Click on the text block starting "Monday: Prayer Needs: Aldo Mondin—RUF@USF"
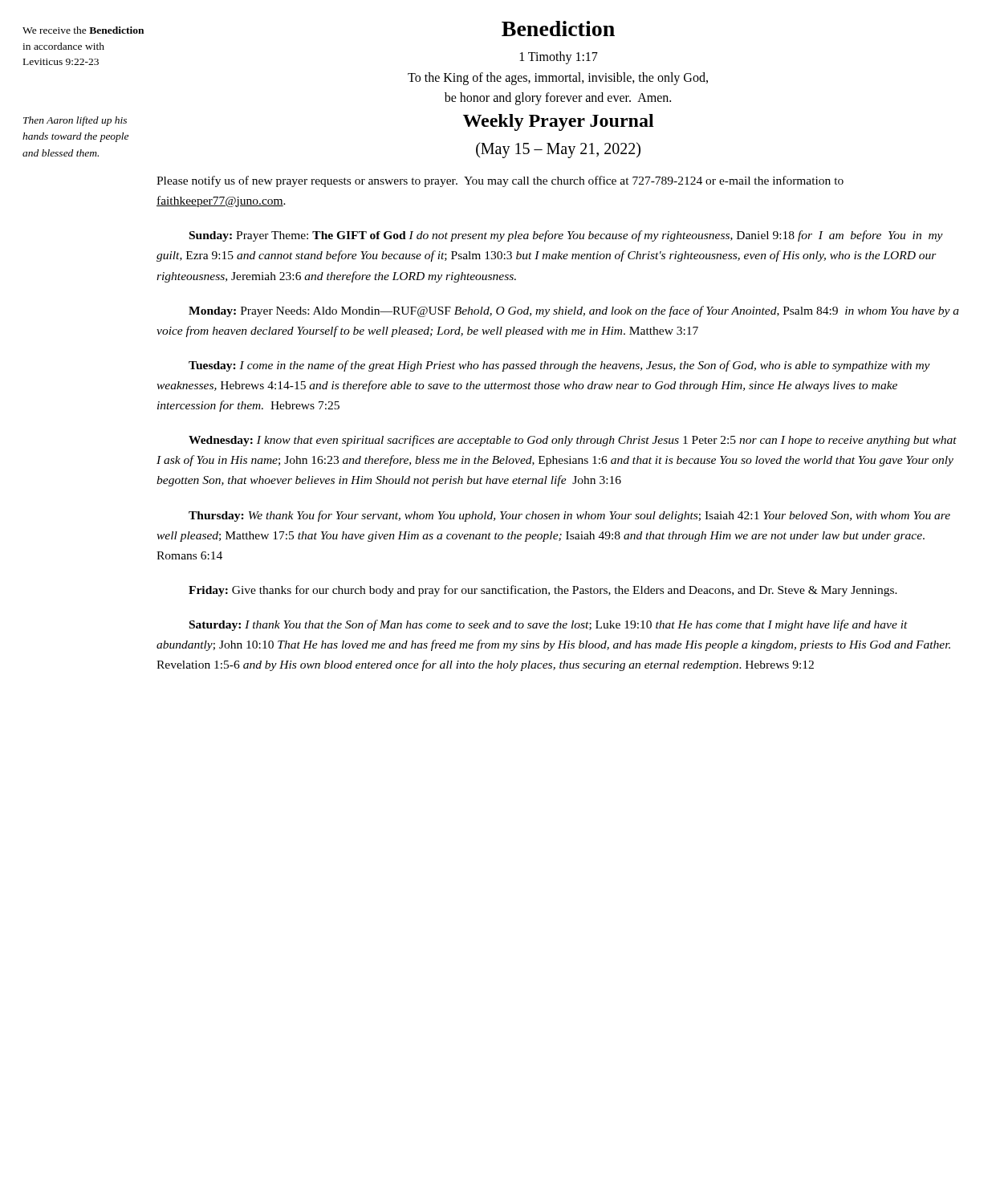This screenshot has width=992, height=1204. tap(558, 320)
